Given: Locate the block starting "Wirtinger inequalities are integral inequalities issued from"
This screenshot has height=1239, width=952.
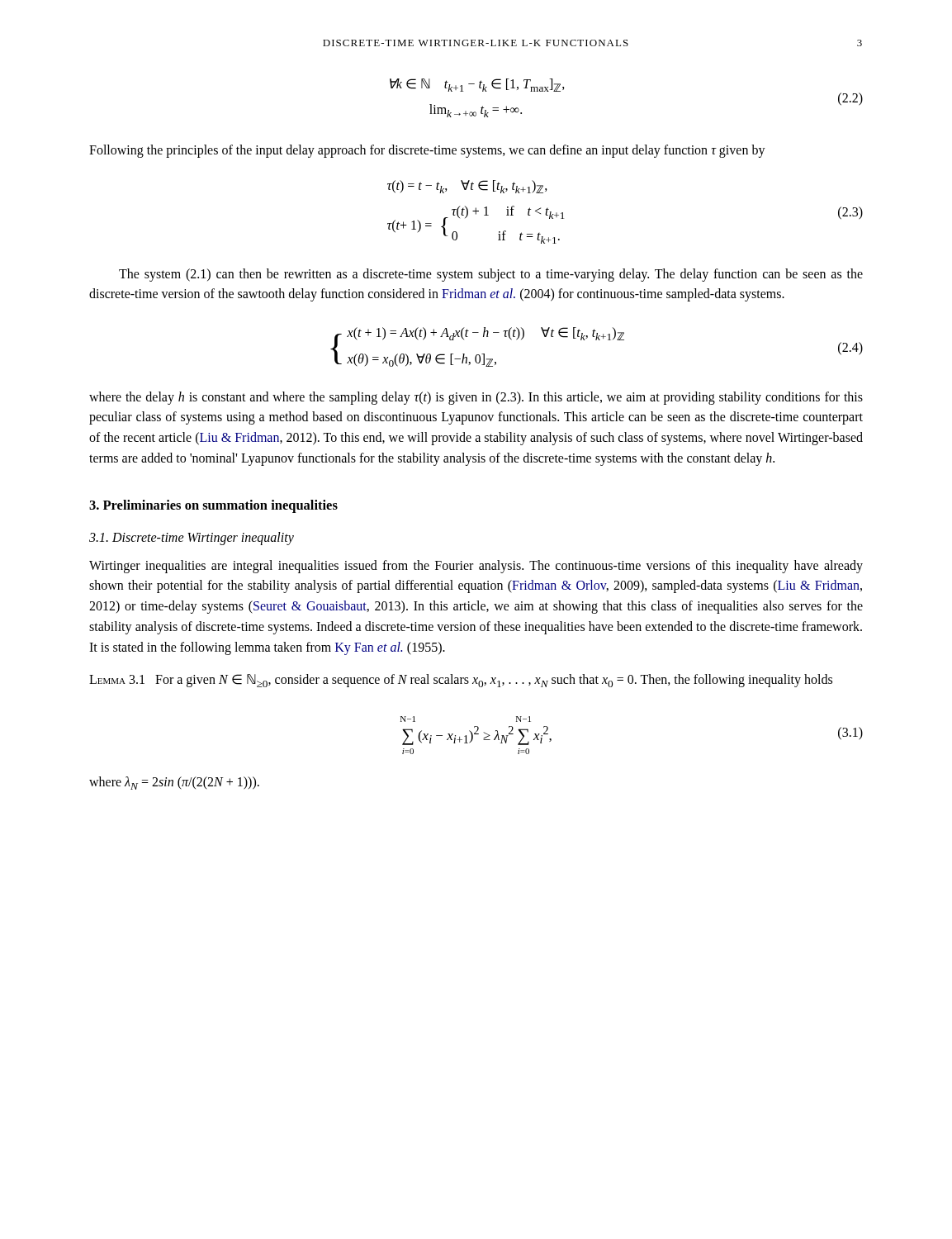Looking at the screenshot, I should click(476, 606).
